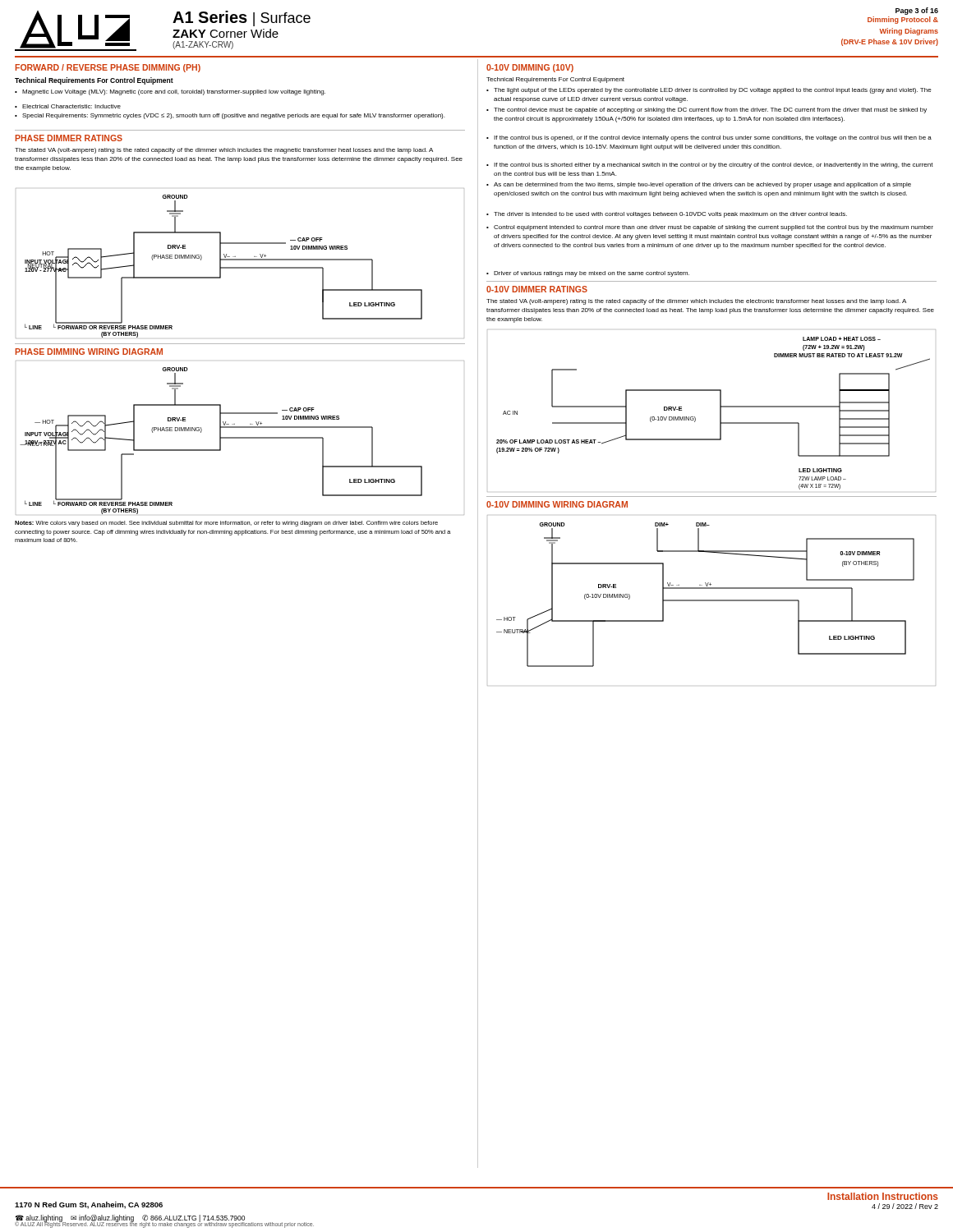Image resolution: width=953 pixels, height=1232 pixels.
Task: Find "0-10V DIMMING WIRING DIAGRAM" on this page
Action: 711,504
